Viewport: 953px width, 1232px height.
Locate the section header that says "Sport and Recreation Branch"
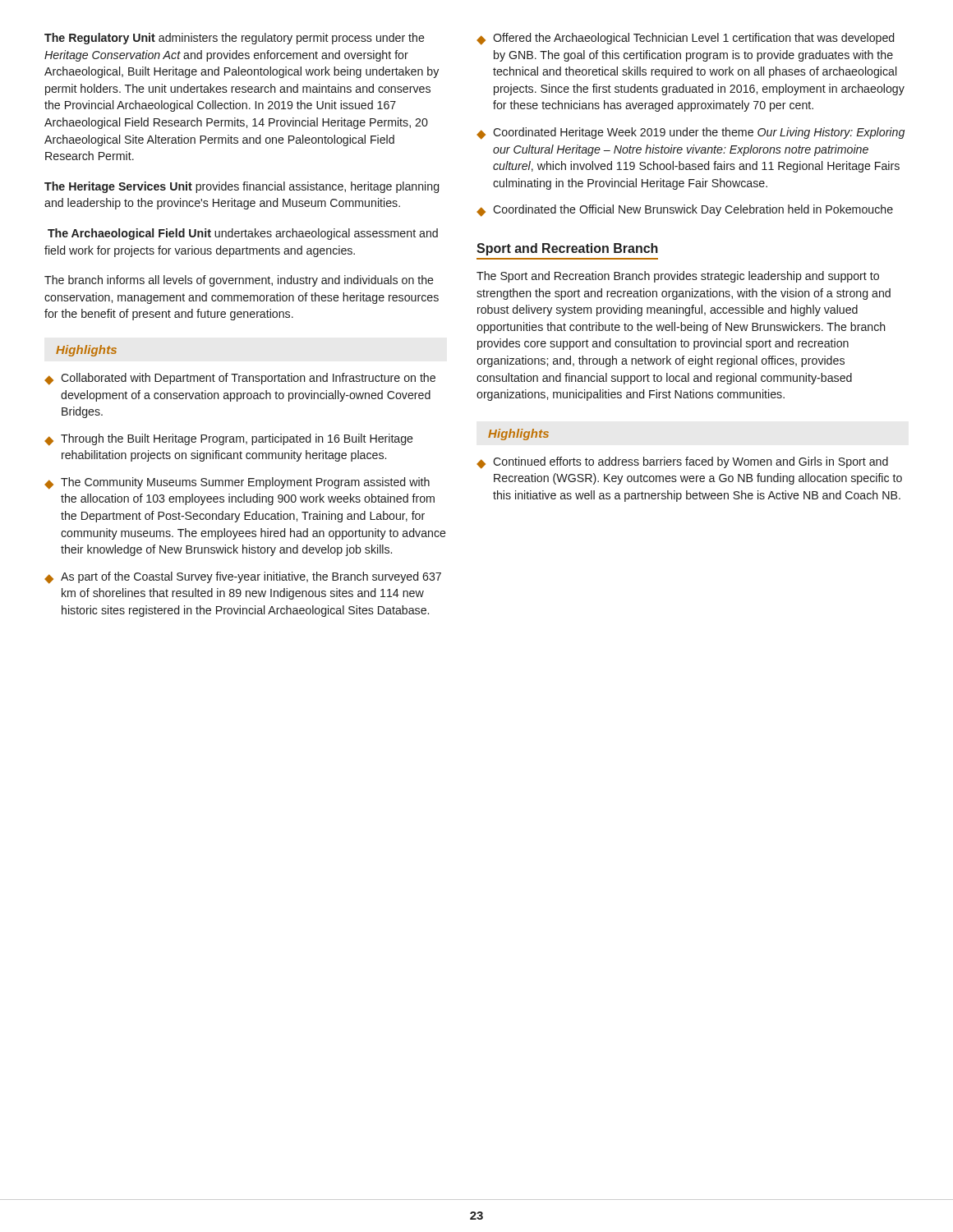(567, 251)
